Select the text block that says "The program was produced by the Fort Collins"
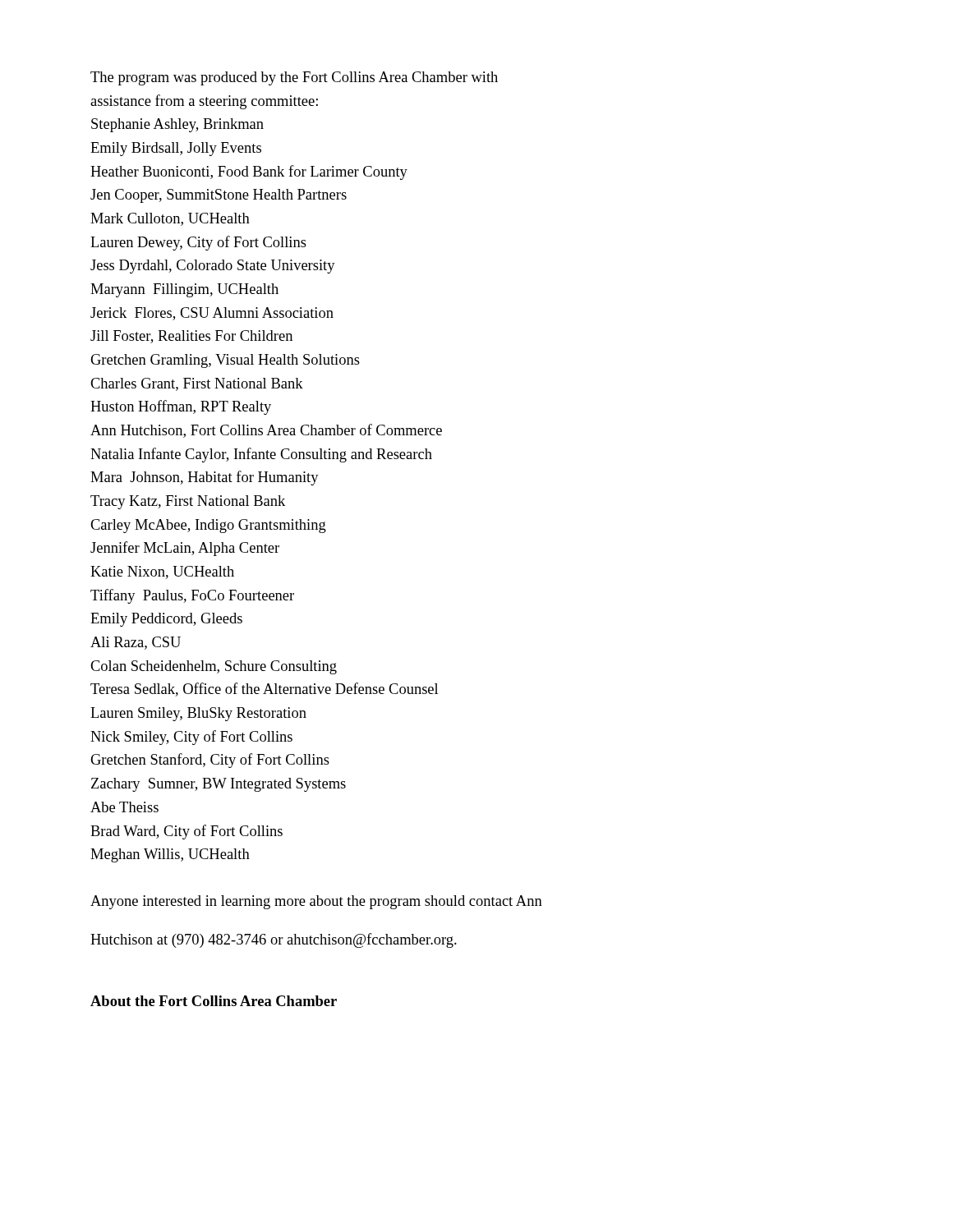This screenshot has width=953, height=1232. click(294, 78)
